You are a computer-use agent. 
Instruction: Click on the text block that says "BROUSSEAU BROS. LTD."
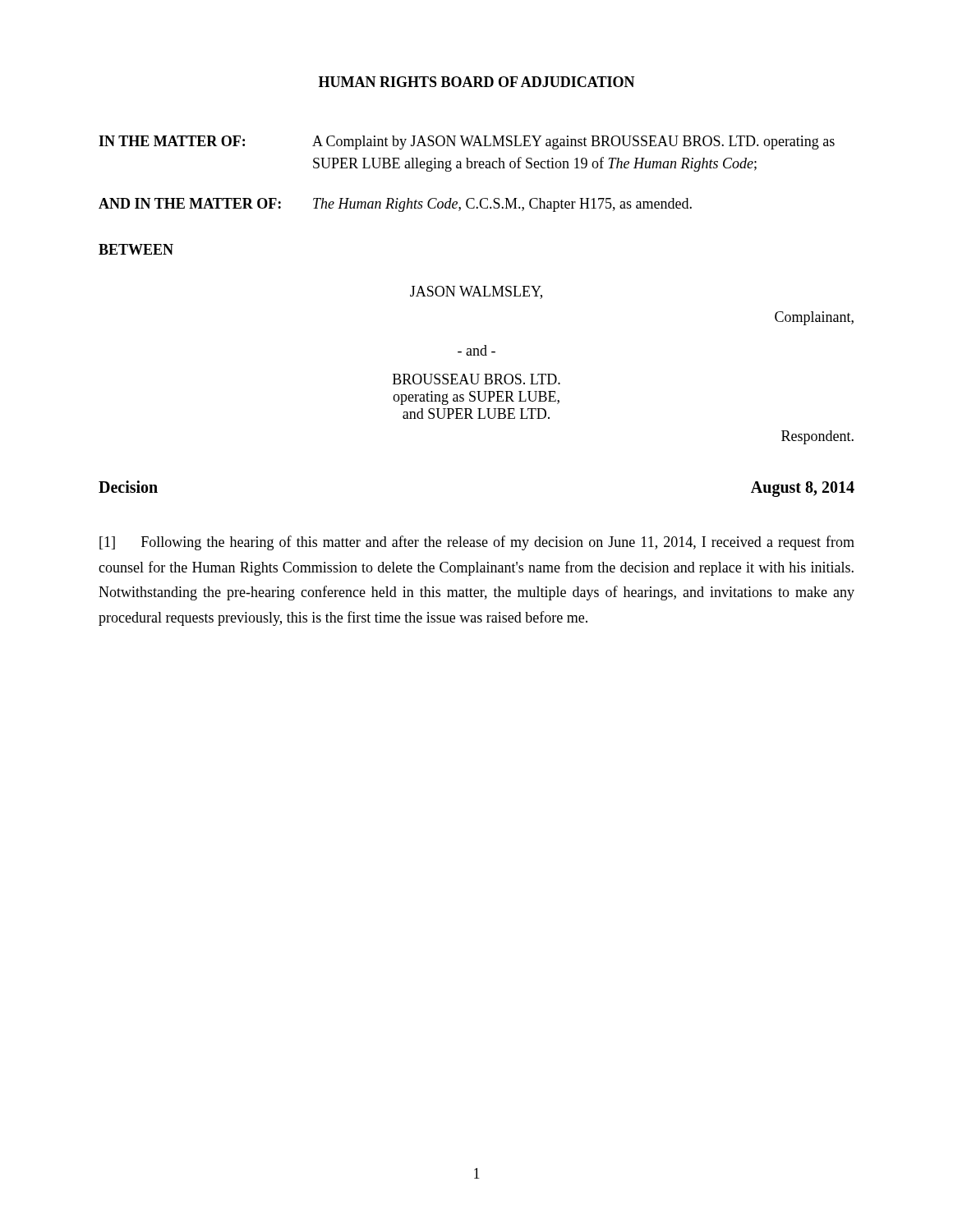(x=476, y=397)
